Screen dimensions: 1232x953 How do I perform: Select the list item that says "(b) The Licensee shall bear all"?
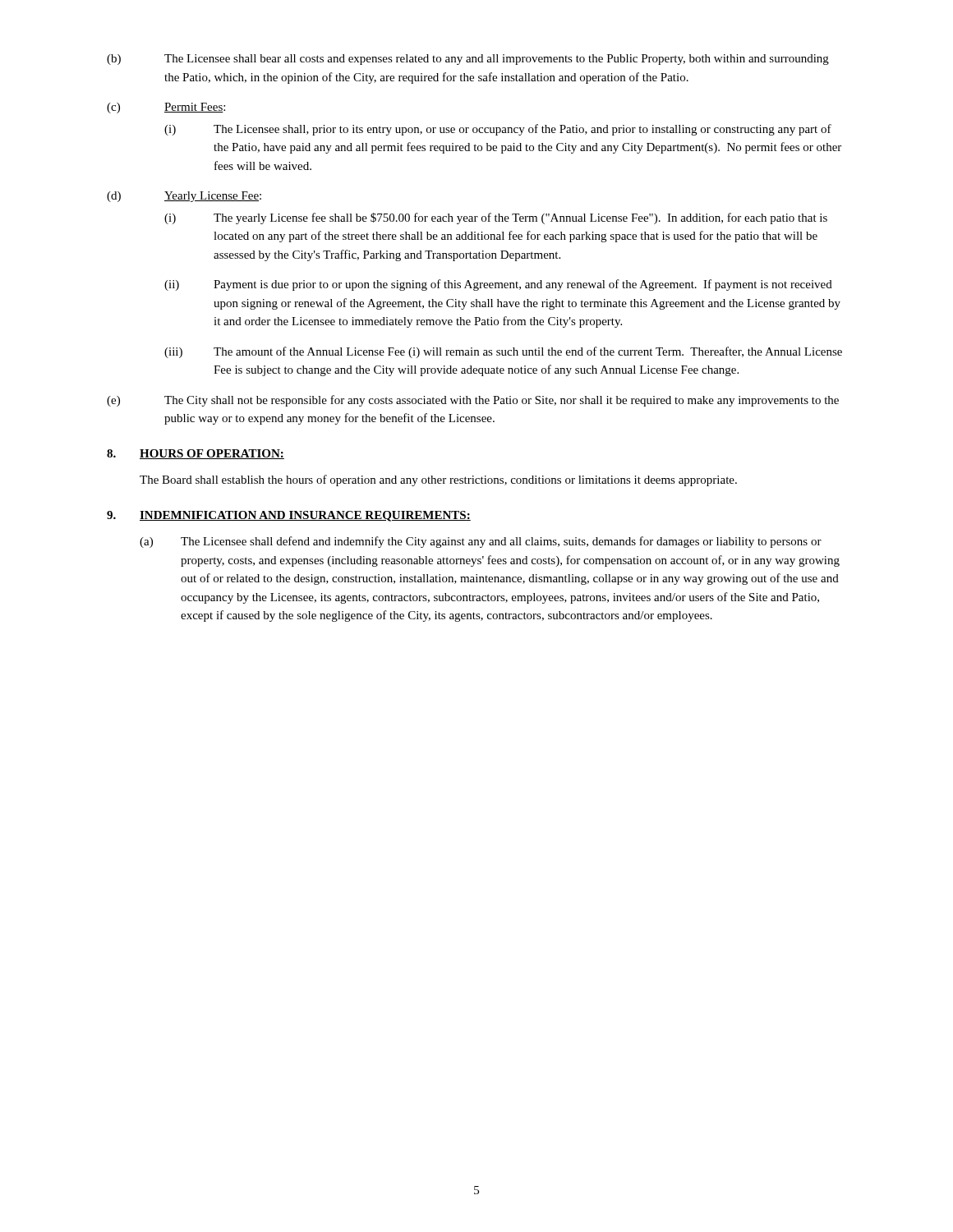(x=476, y=68)
